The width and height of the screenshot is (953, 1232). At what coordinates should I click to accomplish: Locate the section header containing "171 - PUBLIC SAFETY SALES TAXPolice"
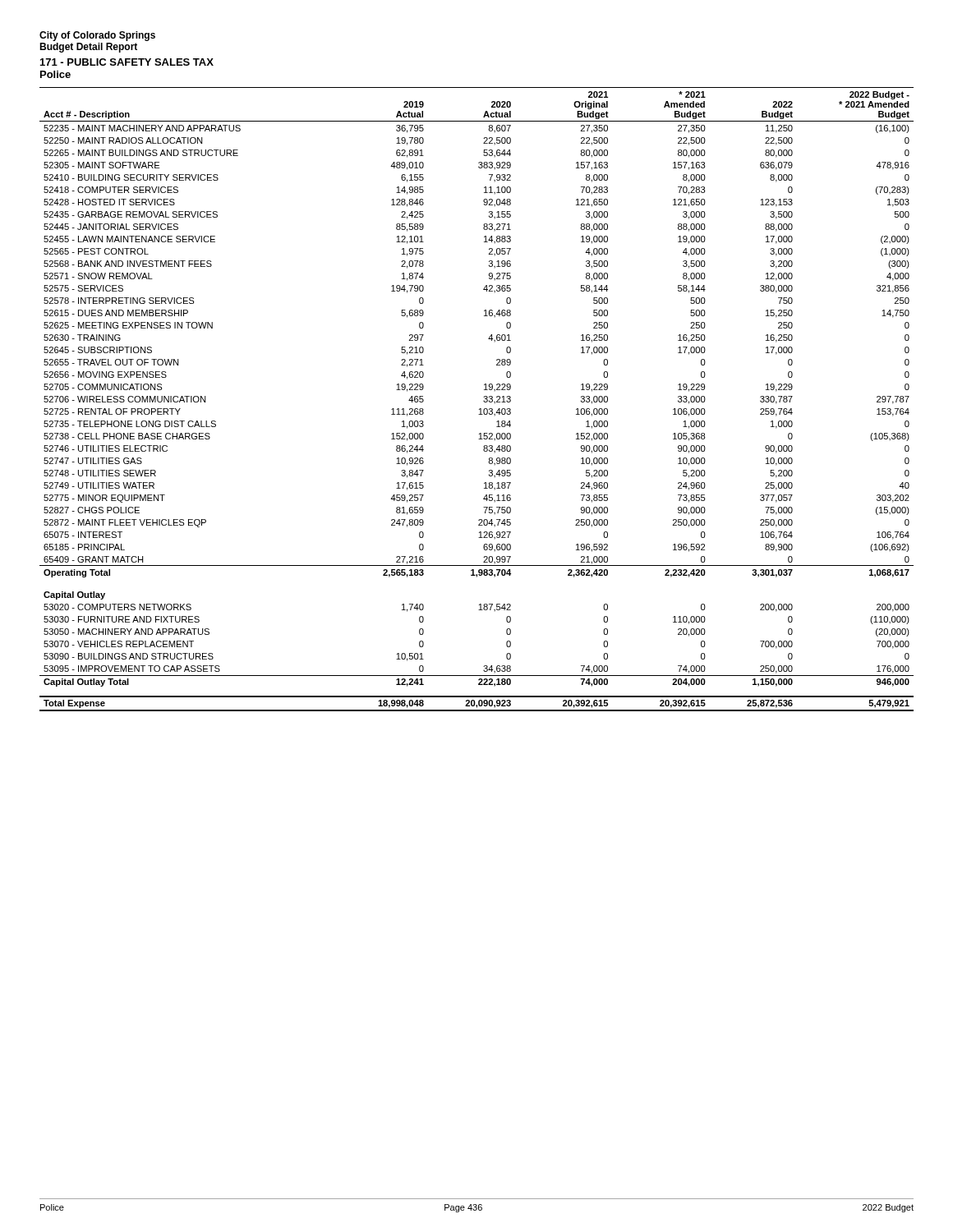pyautogui.click(x=127, y=68)
